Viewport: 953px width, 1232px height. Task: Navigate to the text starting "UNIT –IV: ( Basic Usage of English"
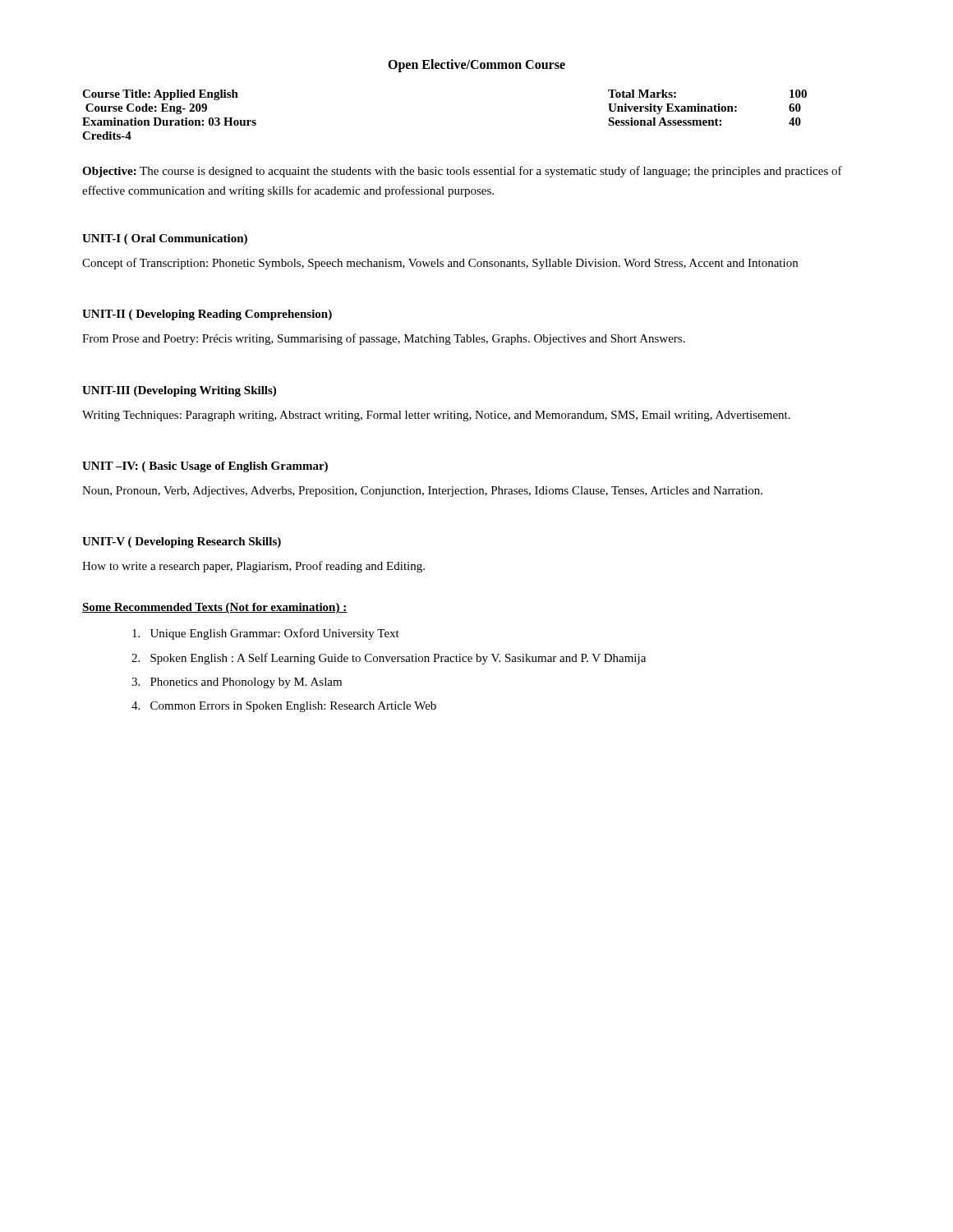click(x=205, y=466)
